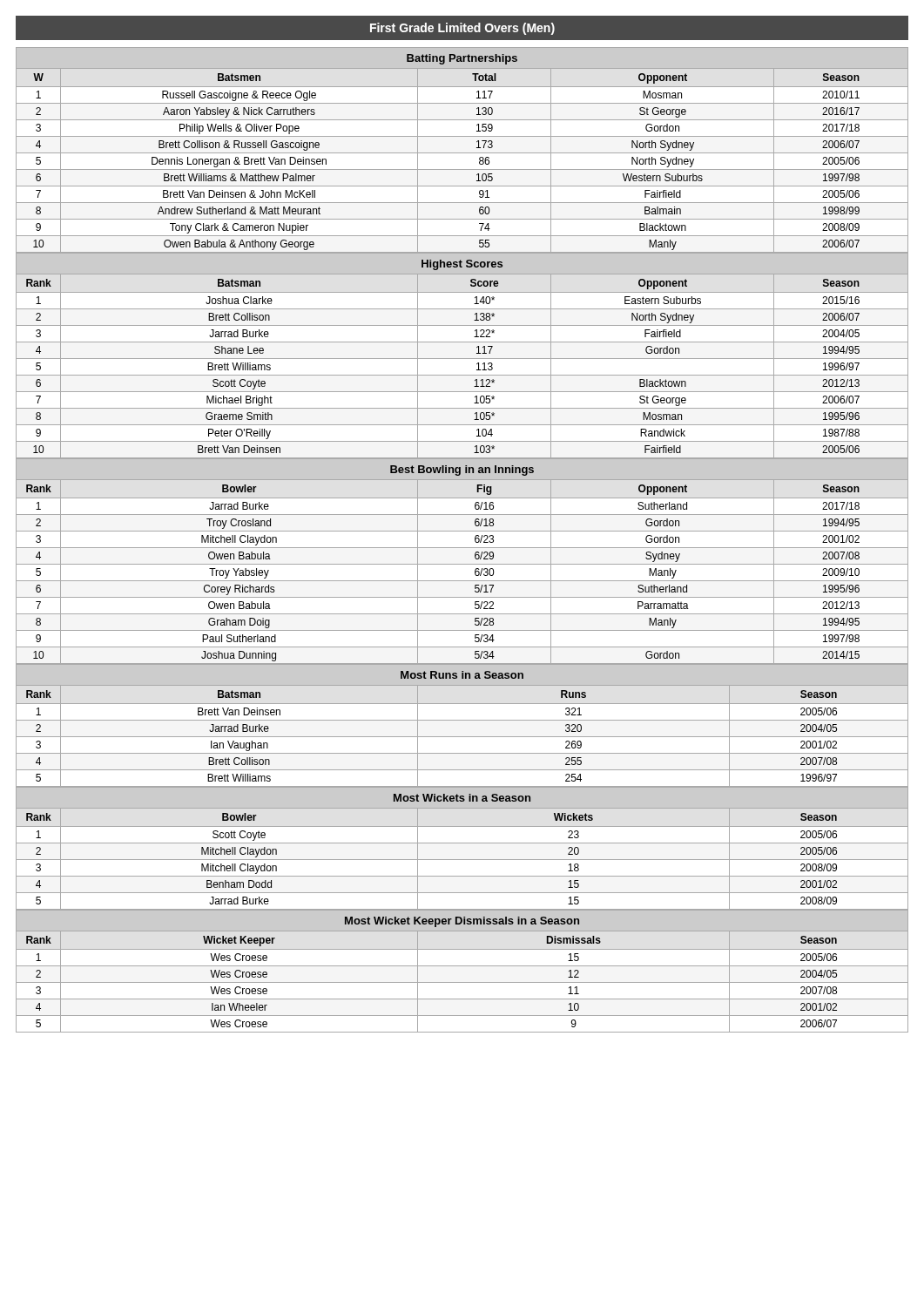Click on the table containing "Most Wicket Keeper Dismissals"

click(462, 971)
